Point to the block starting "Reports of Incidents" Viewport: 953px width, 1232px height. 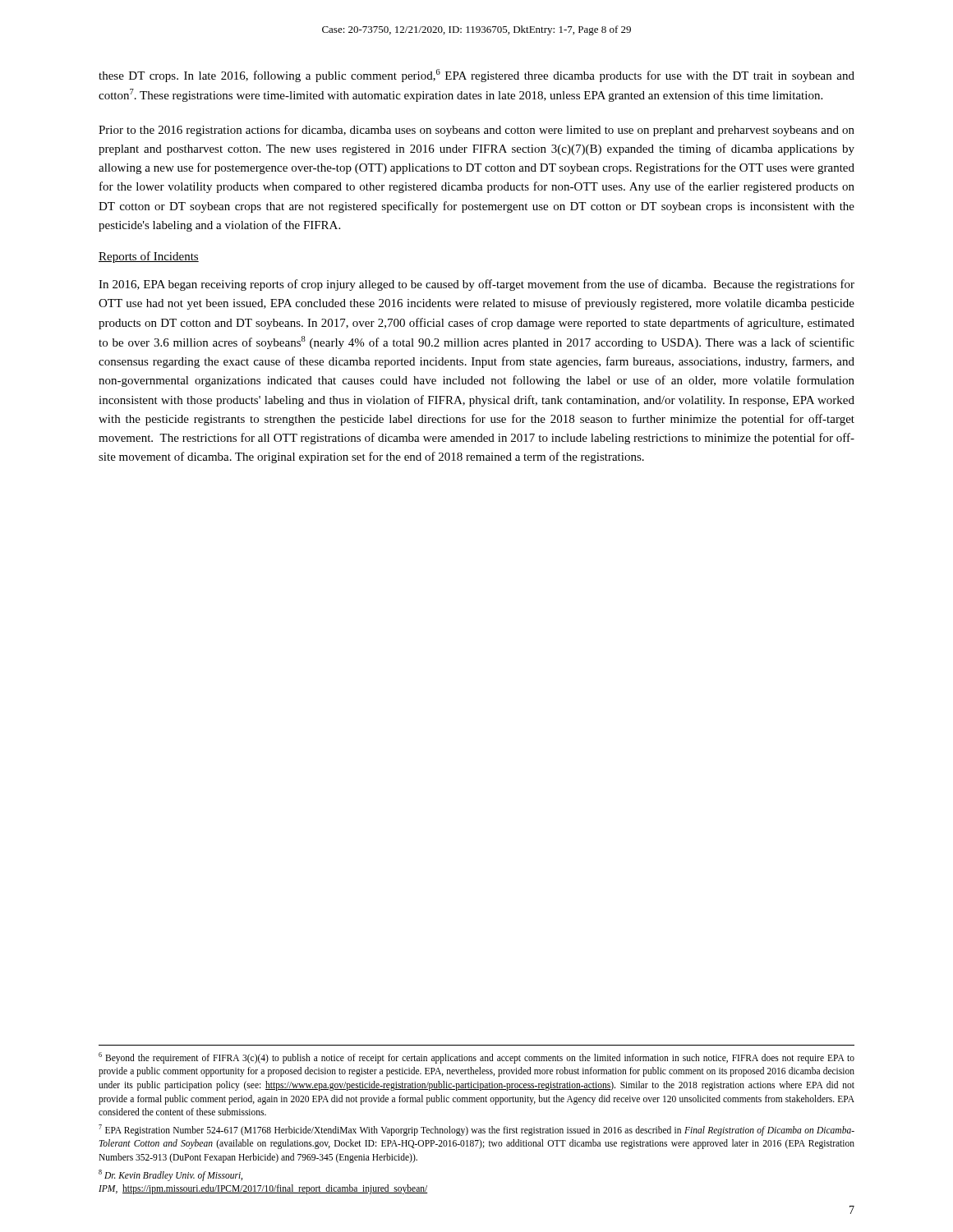pyautogui.click(x=149, y=256)
